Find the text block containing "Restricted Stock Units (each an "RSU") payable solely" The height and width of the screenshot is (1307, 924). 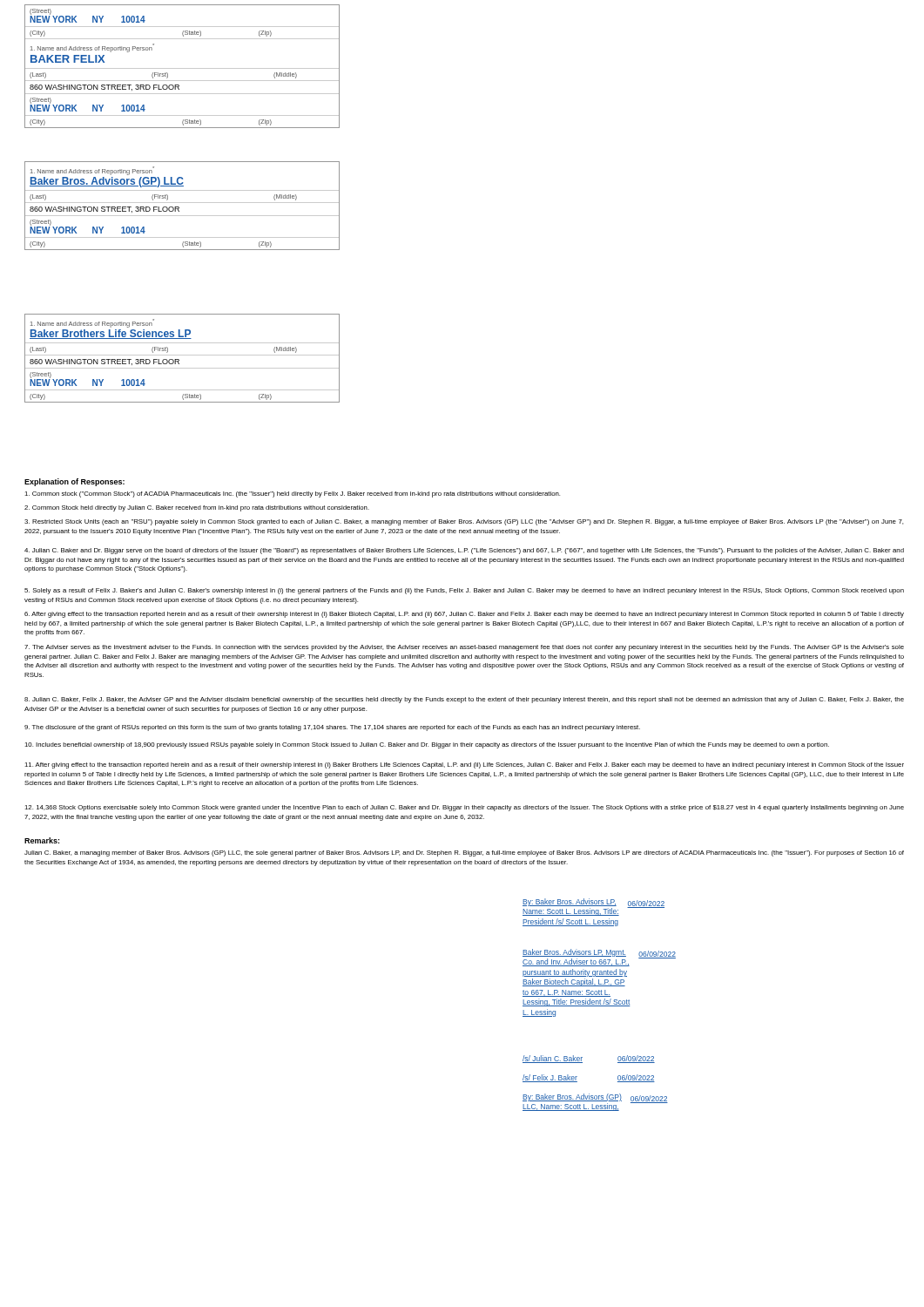tap(464, 526)
